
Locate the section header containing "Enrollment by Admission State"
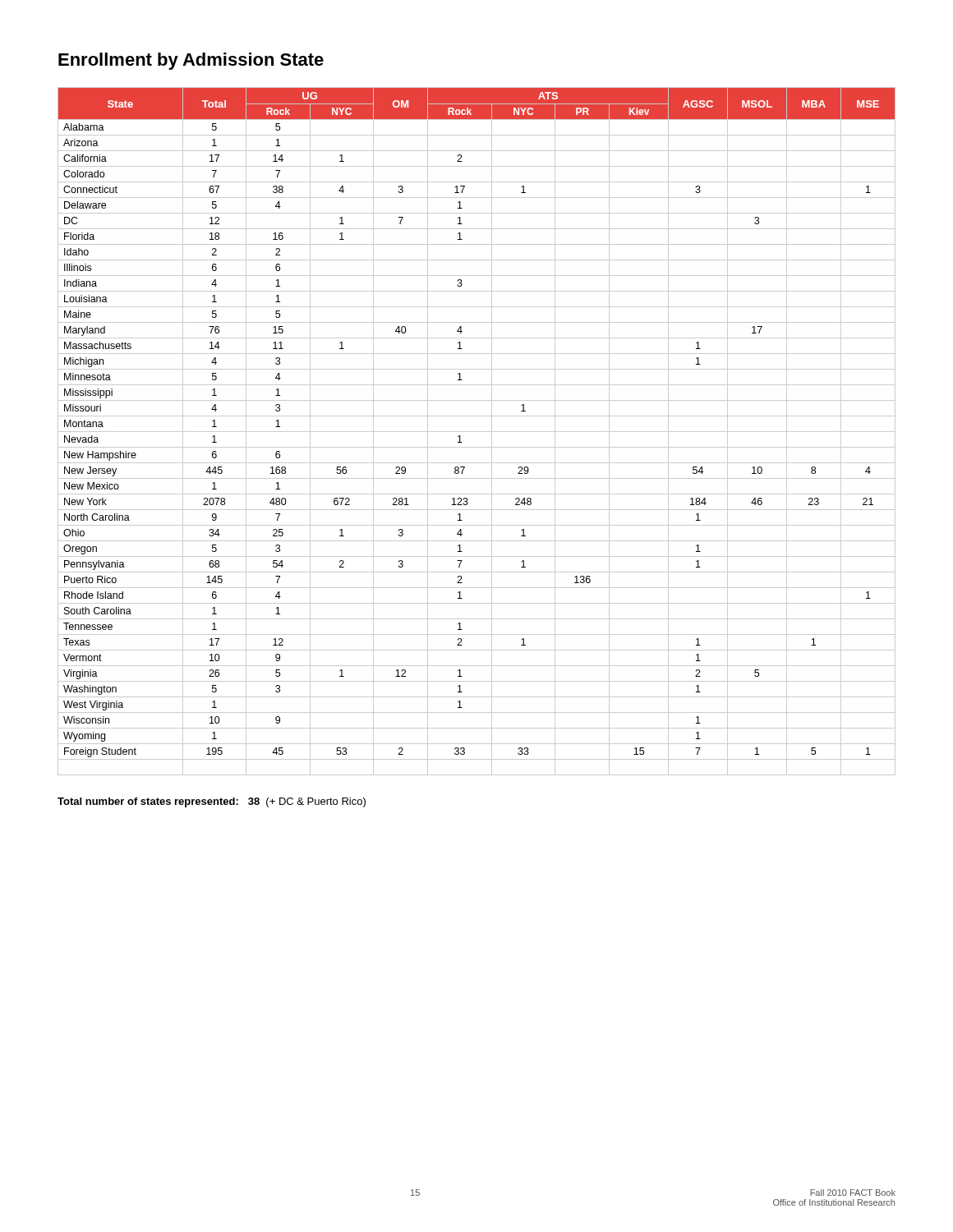pyautogui.click(x=191, y=60)
